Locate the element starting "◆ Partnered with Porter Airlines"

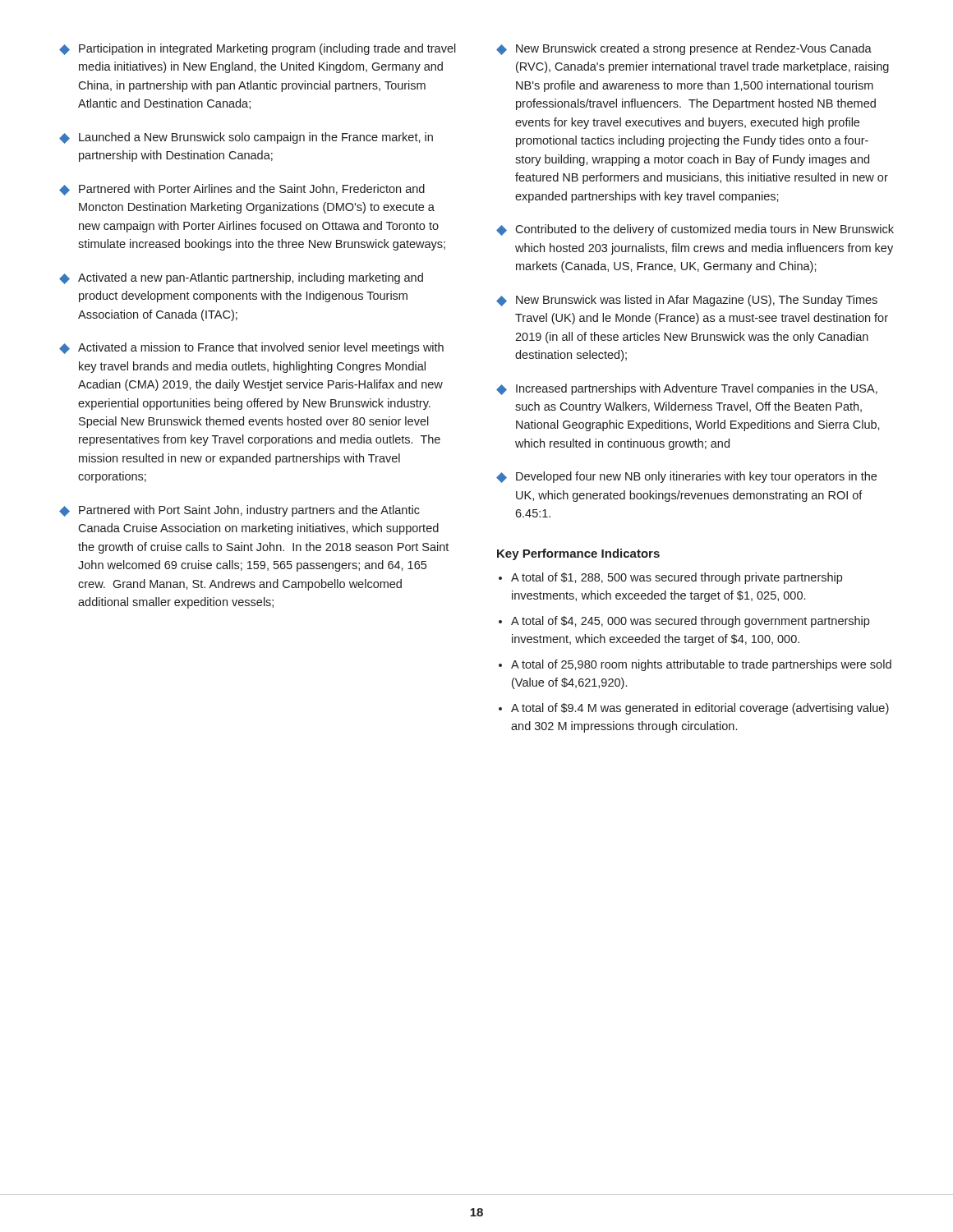(258, 217)
